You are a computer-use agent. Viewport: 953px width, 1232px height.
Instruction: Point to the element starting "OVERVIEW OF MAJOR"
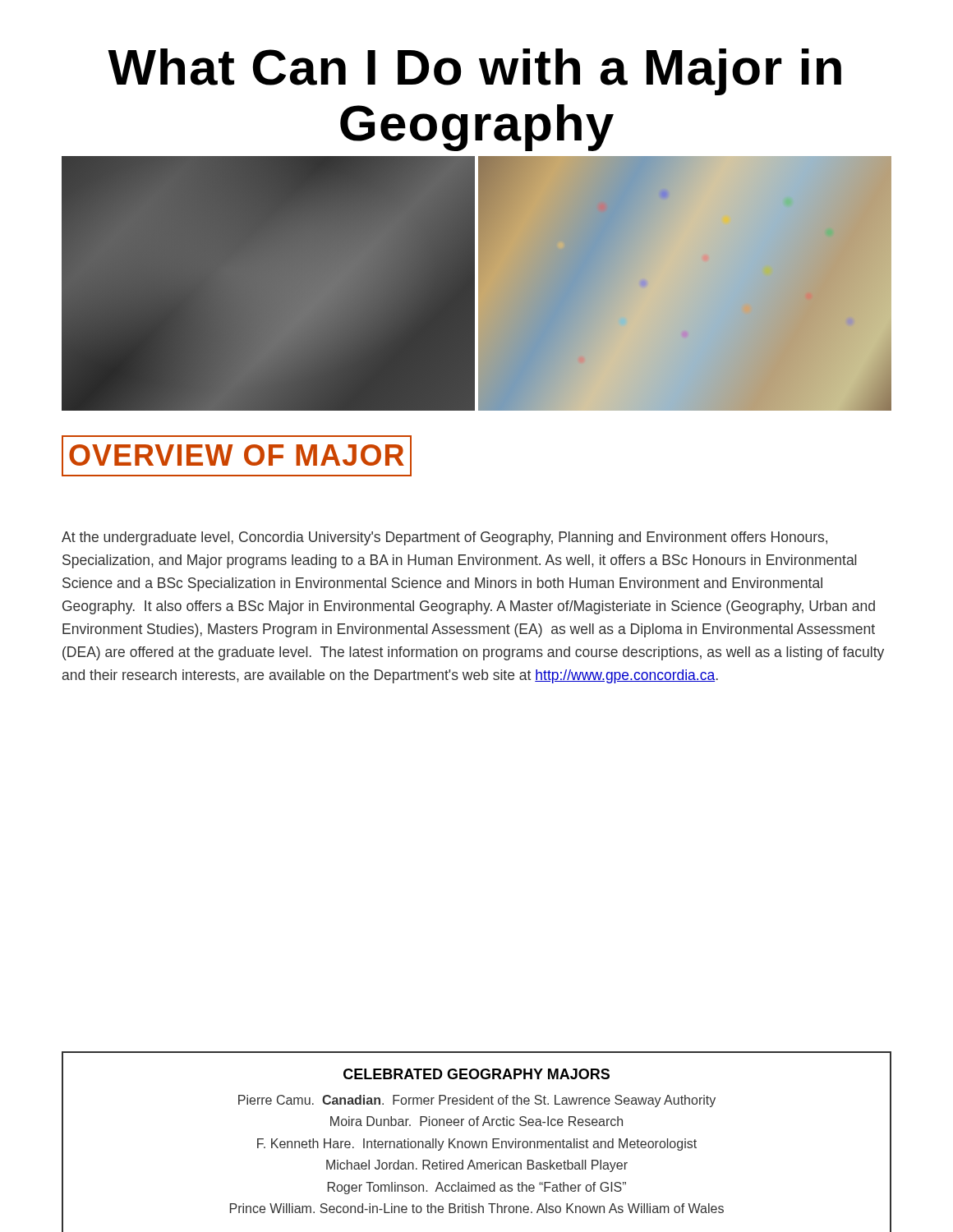[x=237, y=456]
